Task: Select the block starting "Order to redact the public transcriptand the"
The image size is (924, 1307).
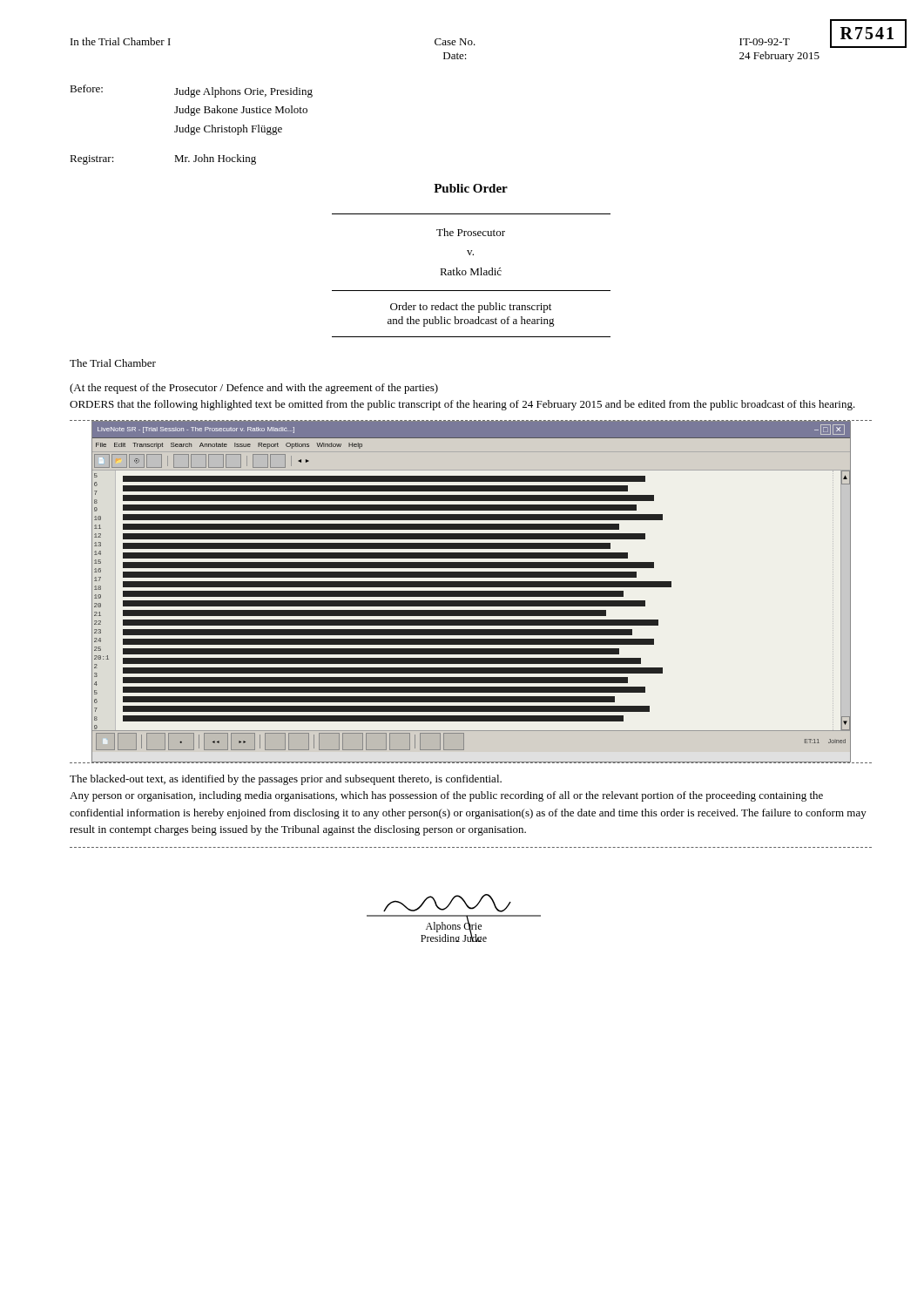Action: [x=471, y=313]
